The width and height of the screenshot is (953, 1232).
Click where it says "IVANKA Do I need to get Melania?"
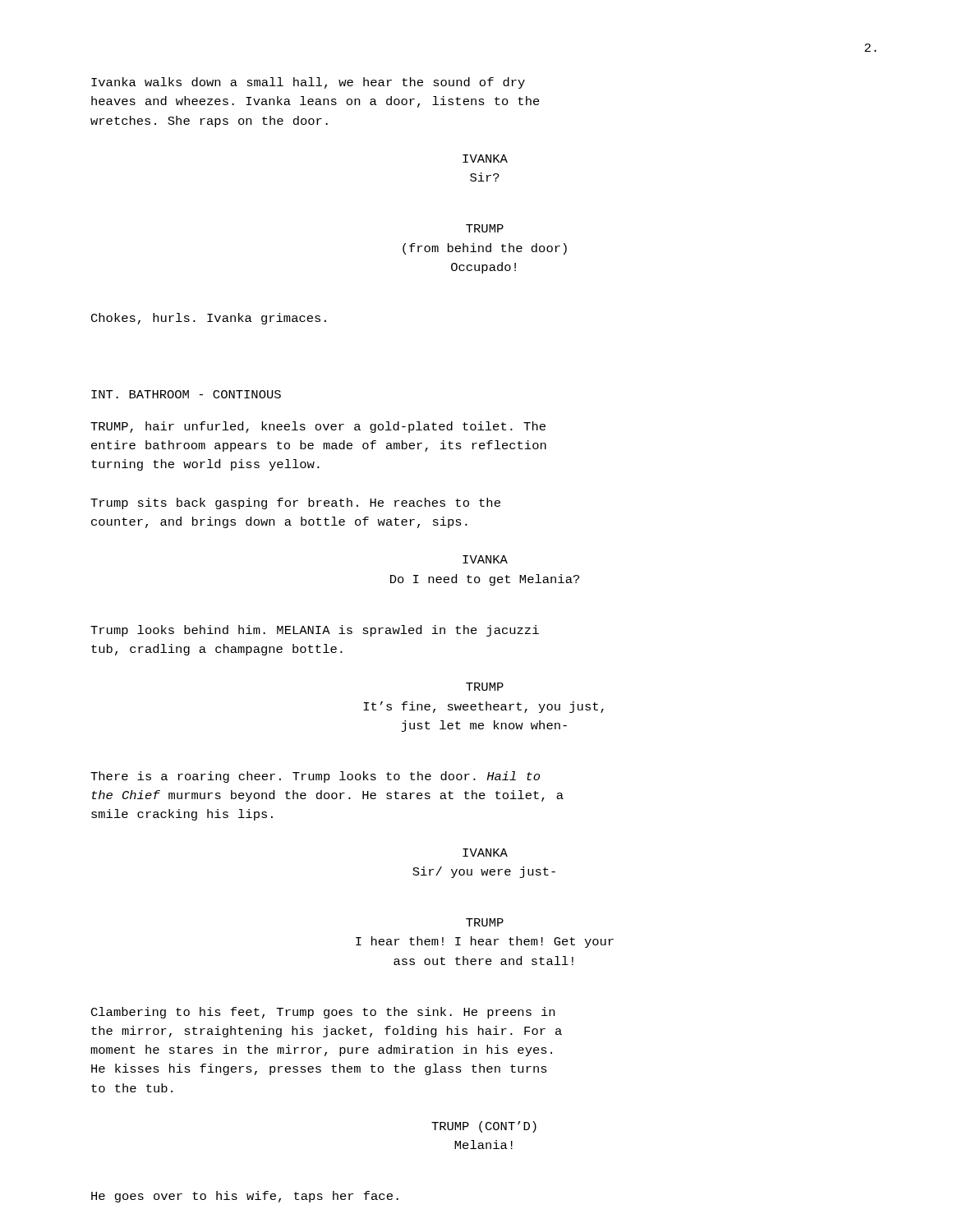coord(485,570)
